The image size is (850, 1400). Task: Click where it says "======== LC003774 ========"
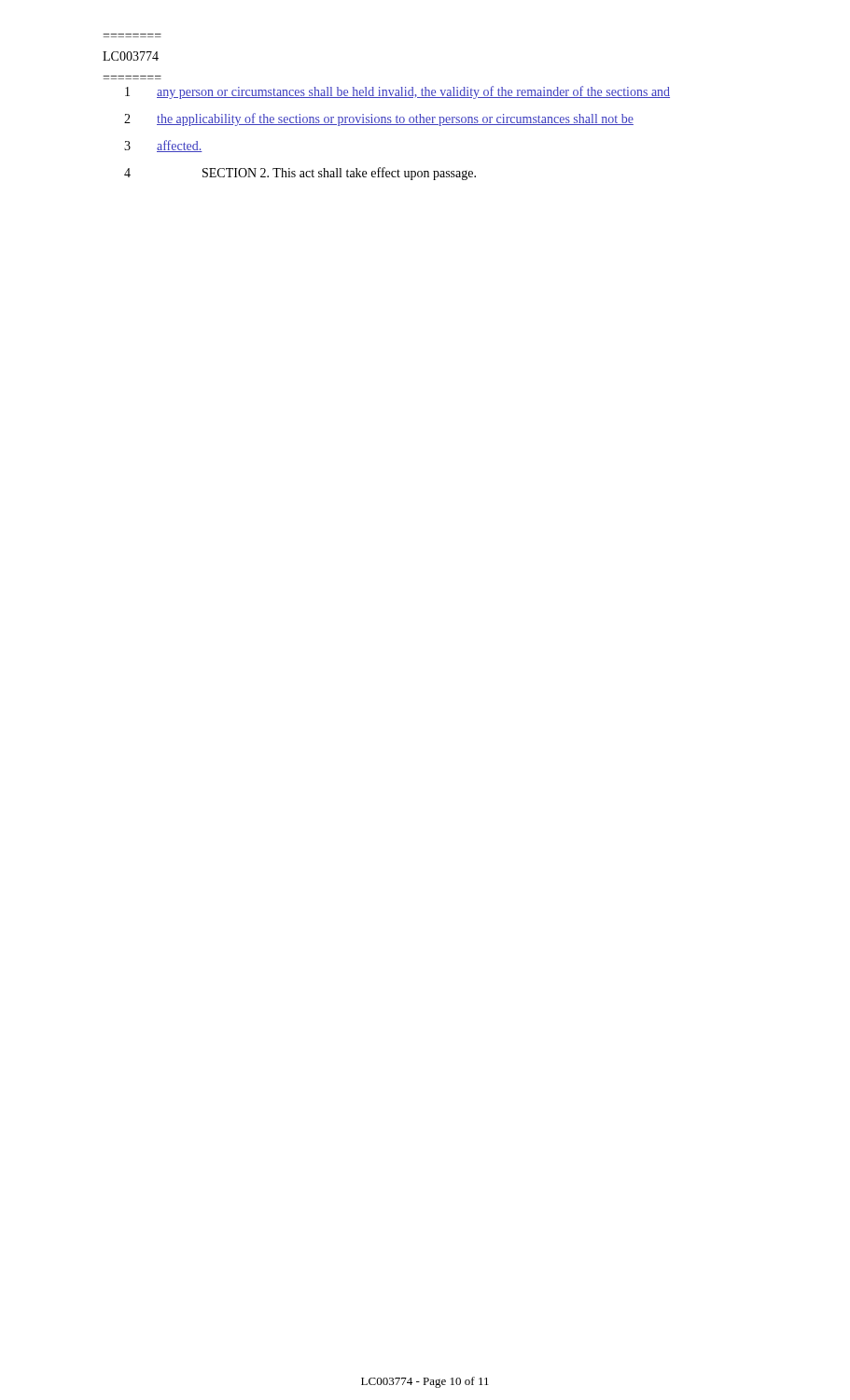pyautogui.click(x=132, y=57)
